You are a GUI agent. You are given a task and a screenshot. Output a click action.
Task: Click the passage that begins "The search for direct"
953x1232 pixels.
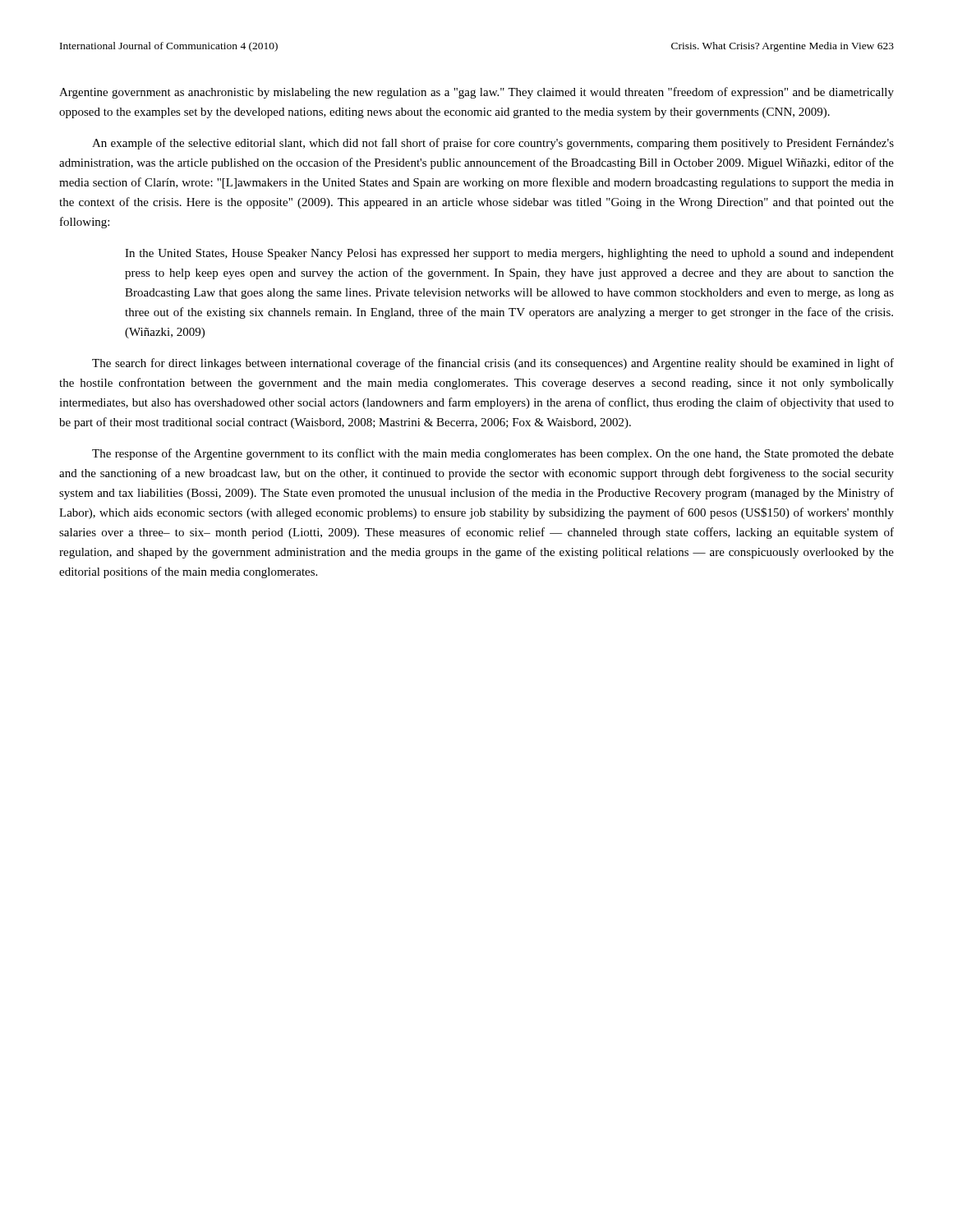coord(476,393)
